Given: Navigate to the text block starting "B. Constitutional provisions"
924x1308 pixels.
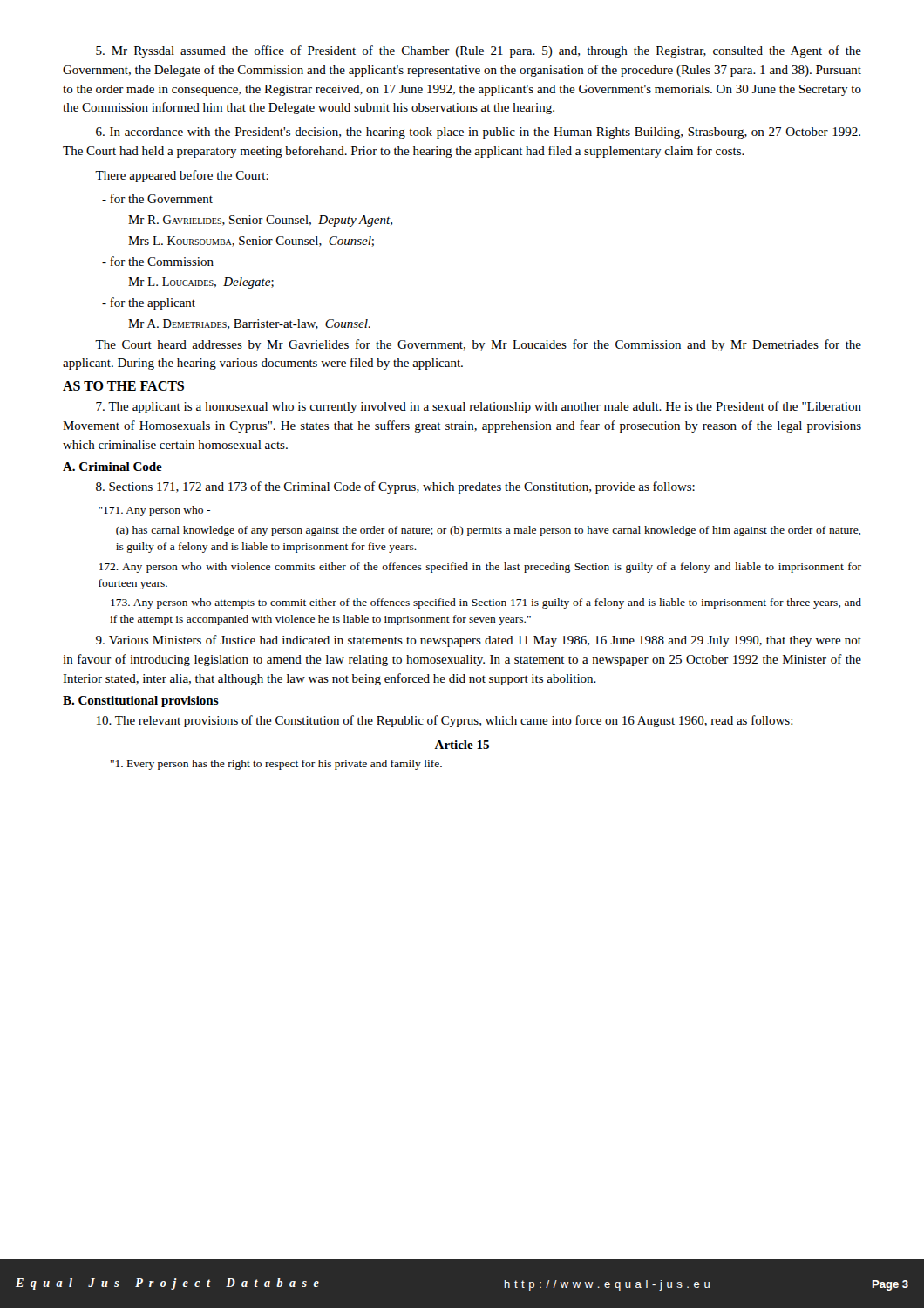Looking at the screenshot, I should (141, 702).
